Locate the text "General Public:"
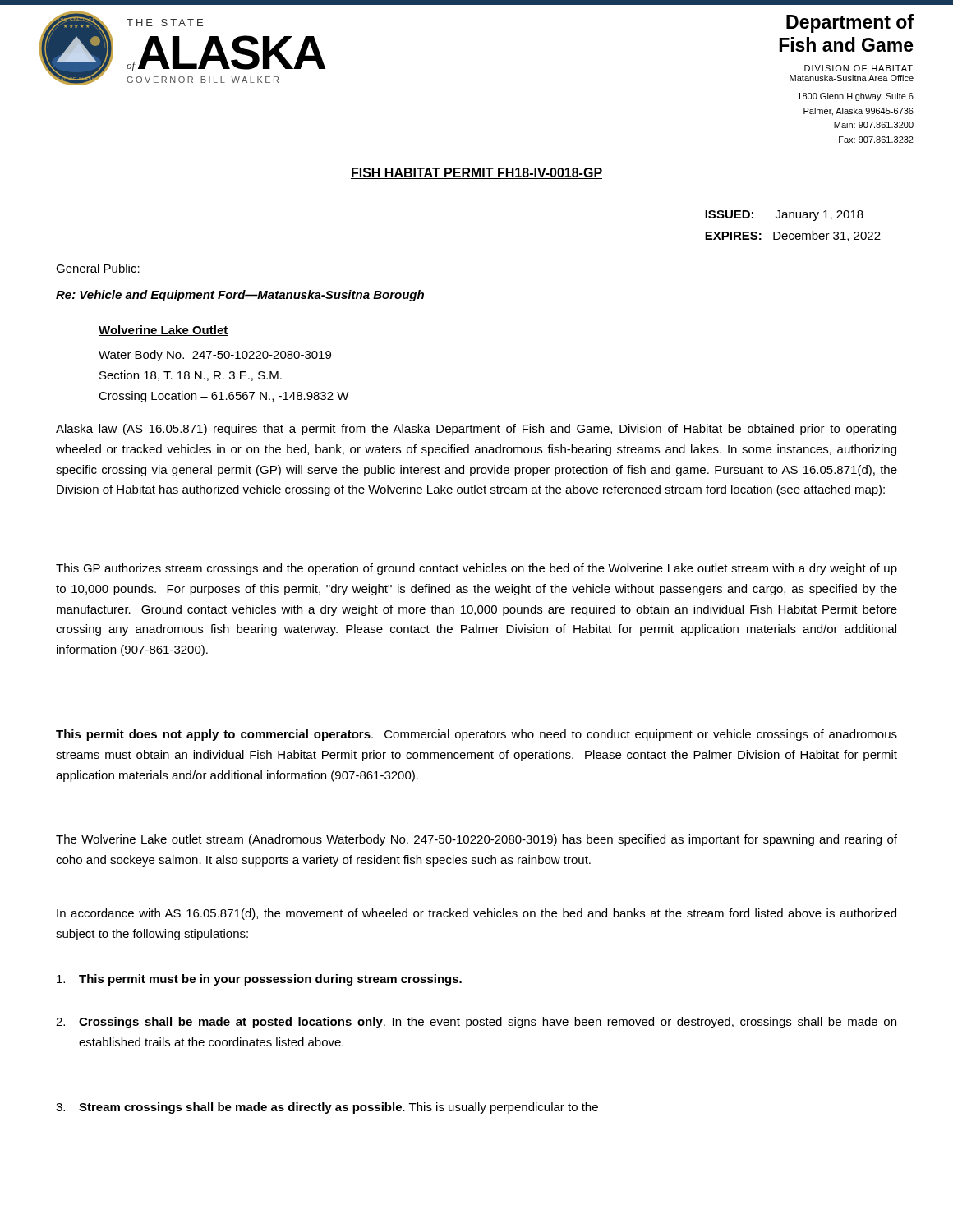This screenshot has width=953, height=1232. click(x=98, y=268)
